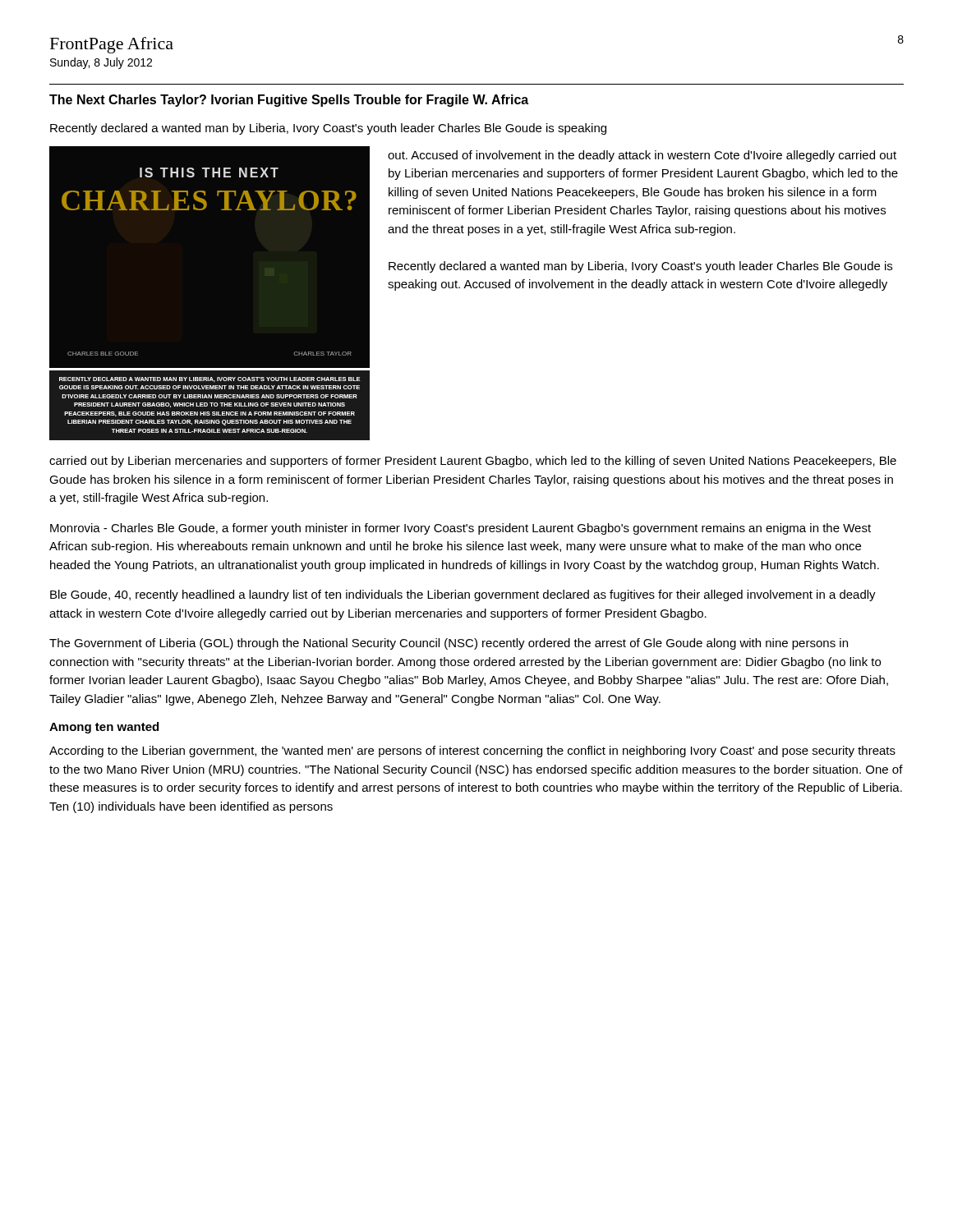Select the text block that reads "carried out by Liberian"
Image resolution: width=953 pixels, height=1232 pixels.
476,580
